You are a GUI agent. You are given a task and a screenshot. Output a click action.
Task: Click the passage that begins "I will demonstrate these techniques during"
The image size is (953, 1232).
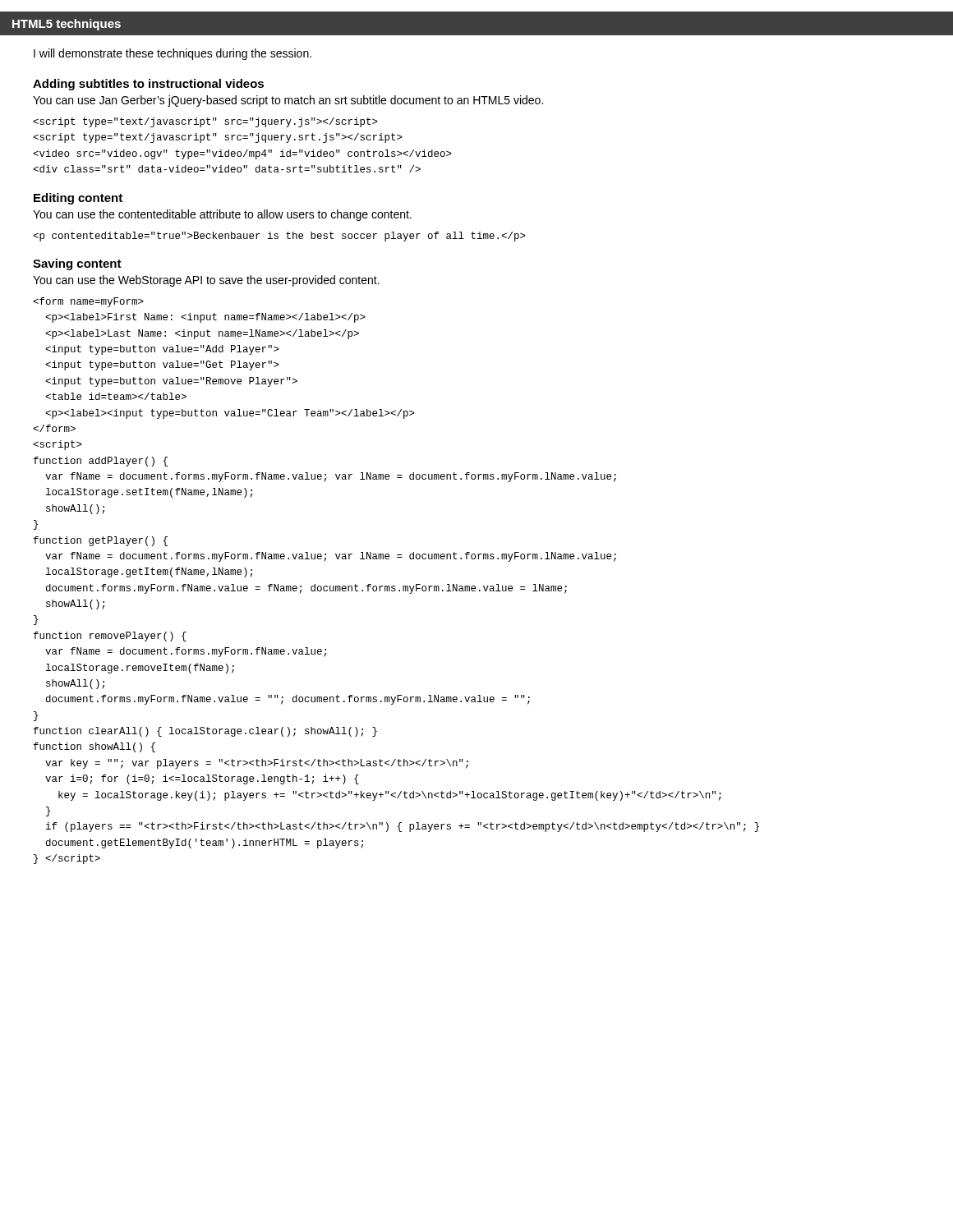point(173,53)
